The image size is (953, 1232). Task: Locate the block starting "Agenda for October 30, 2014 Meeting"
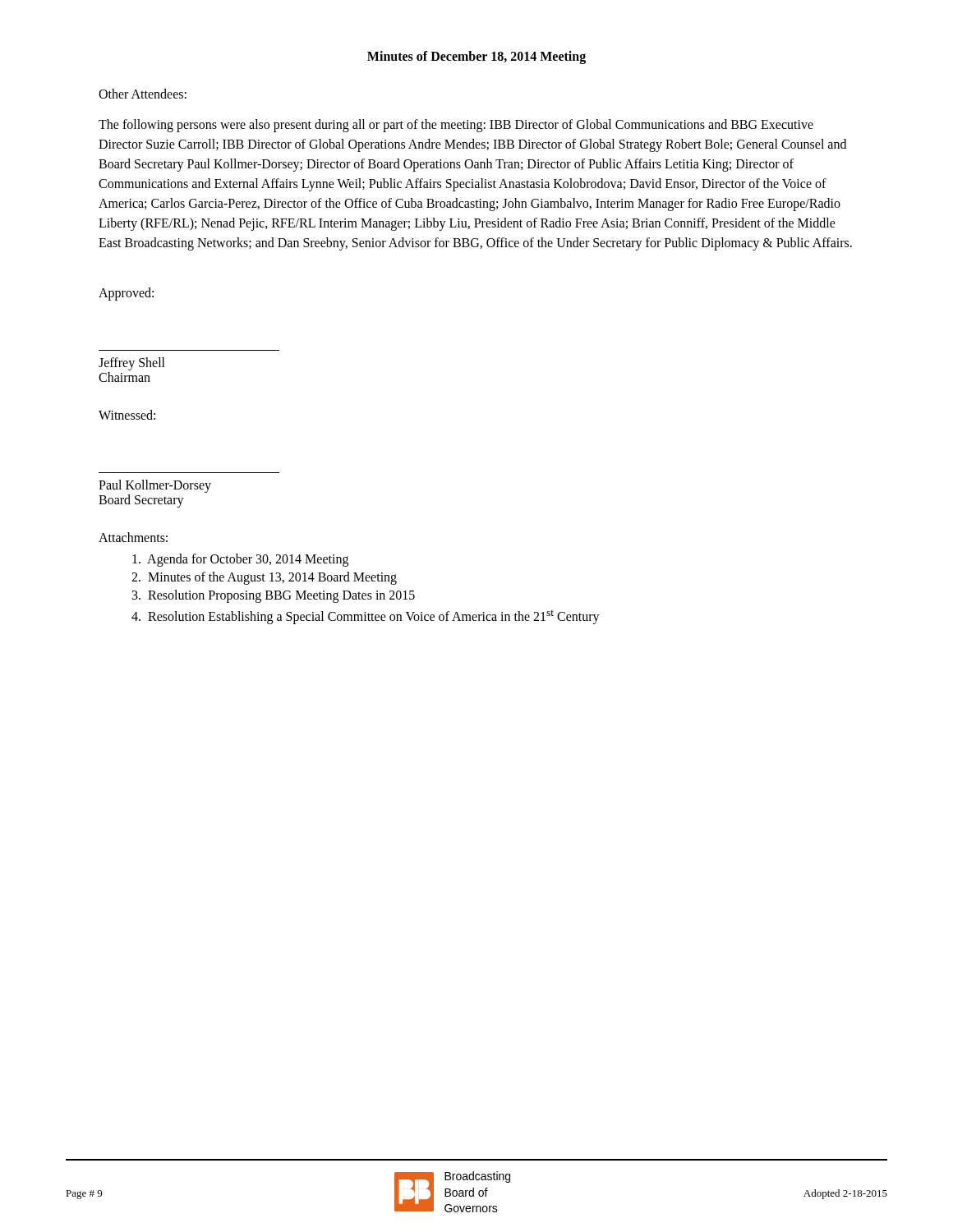coord(240,559)
